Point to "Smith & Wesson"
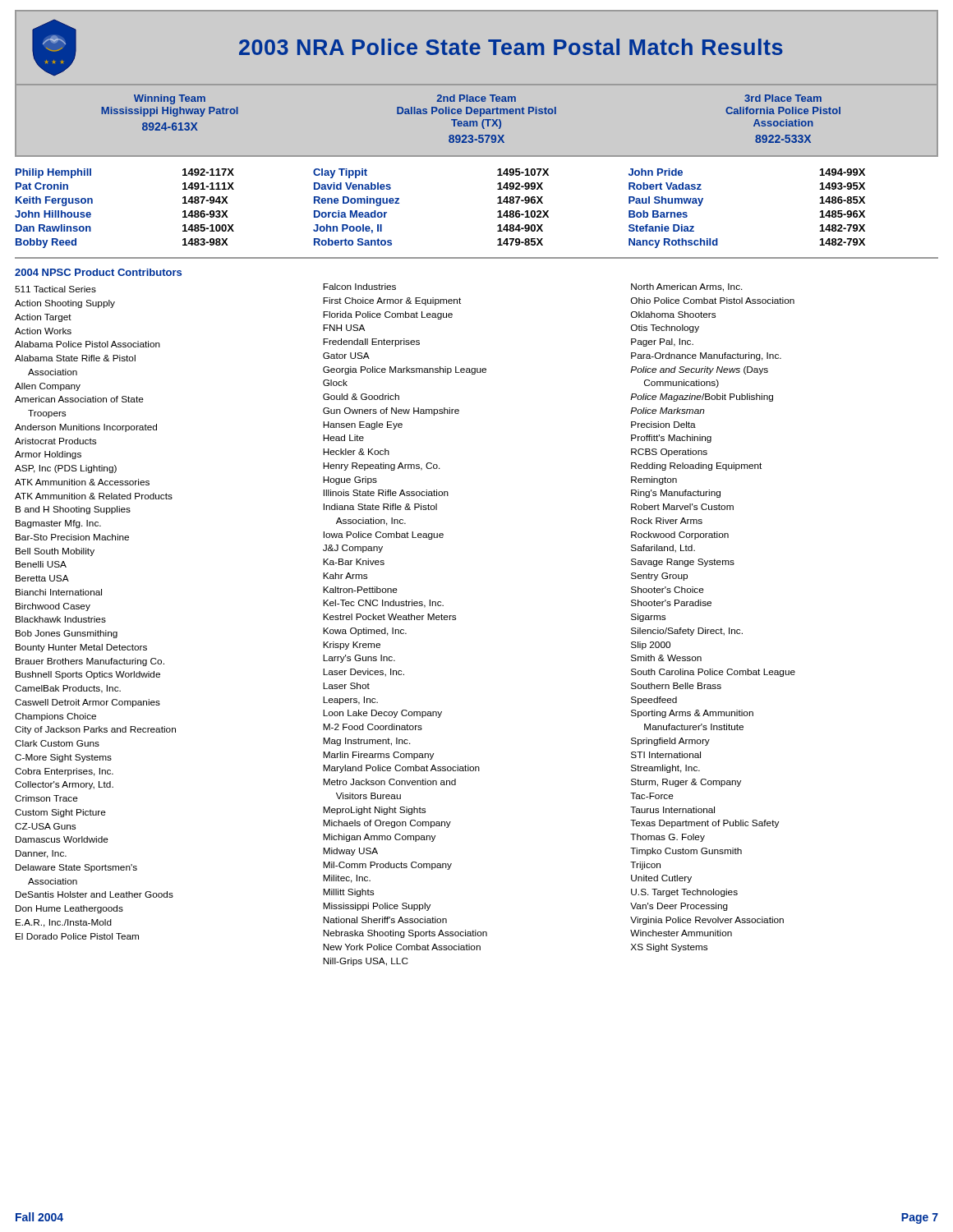Image resolution: width=953 pixels, height=1232 pixels. pos(666,658)
